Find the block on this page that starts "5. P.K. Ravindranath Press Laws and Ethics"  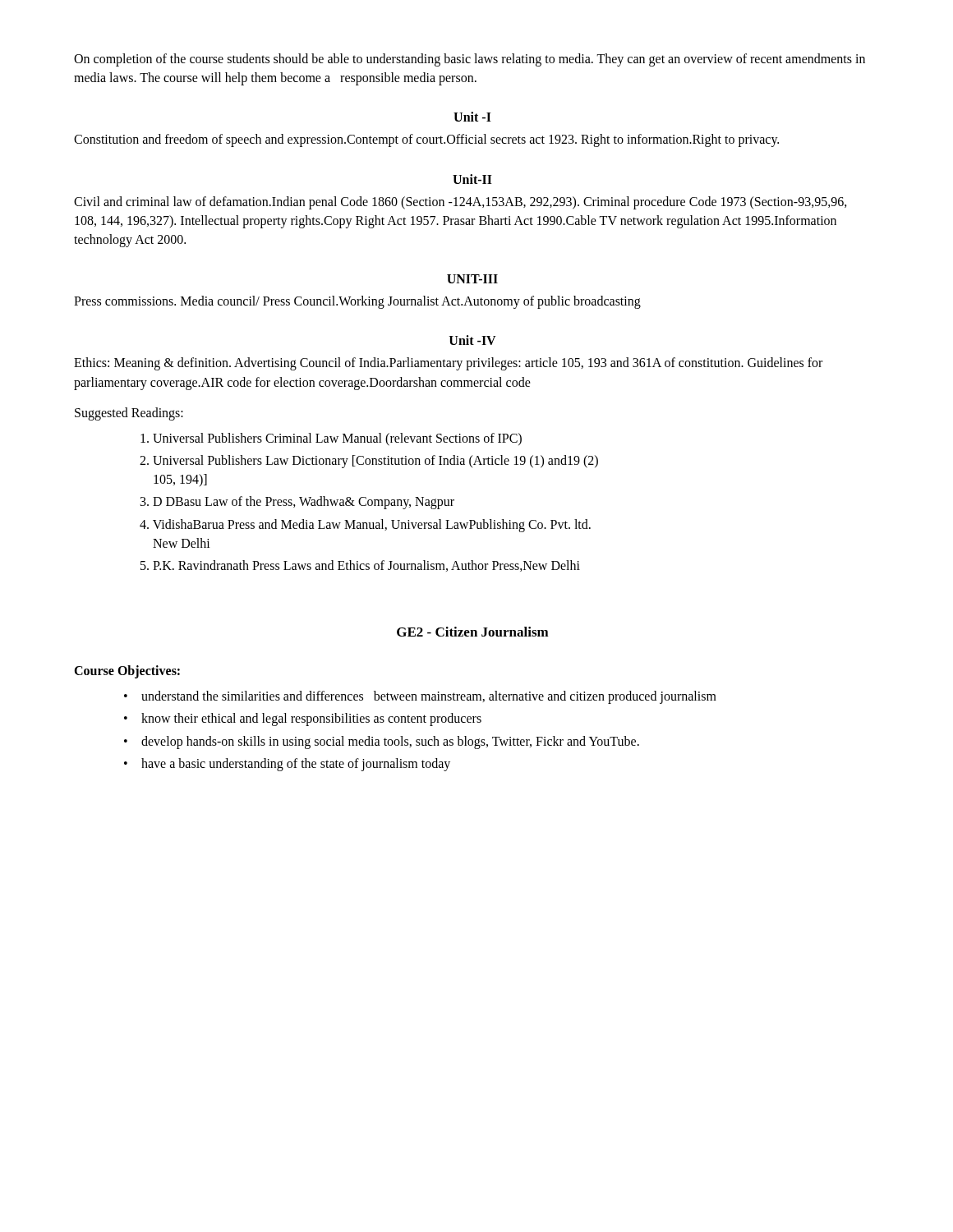click(x=360, y=565)
